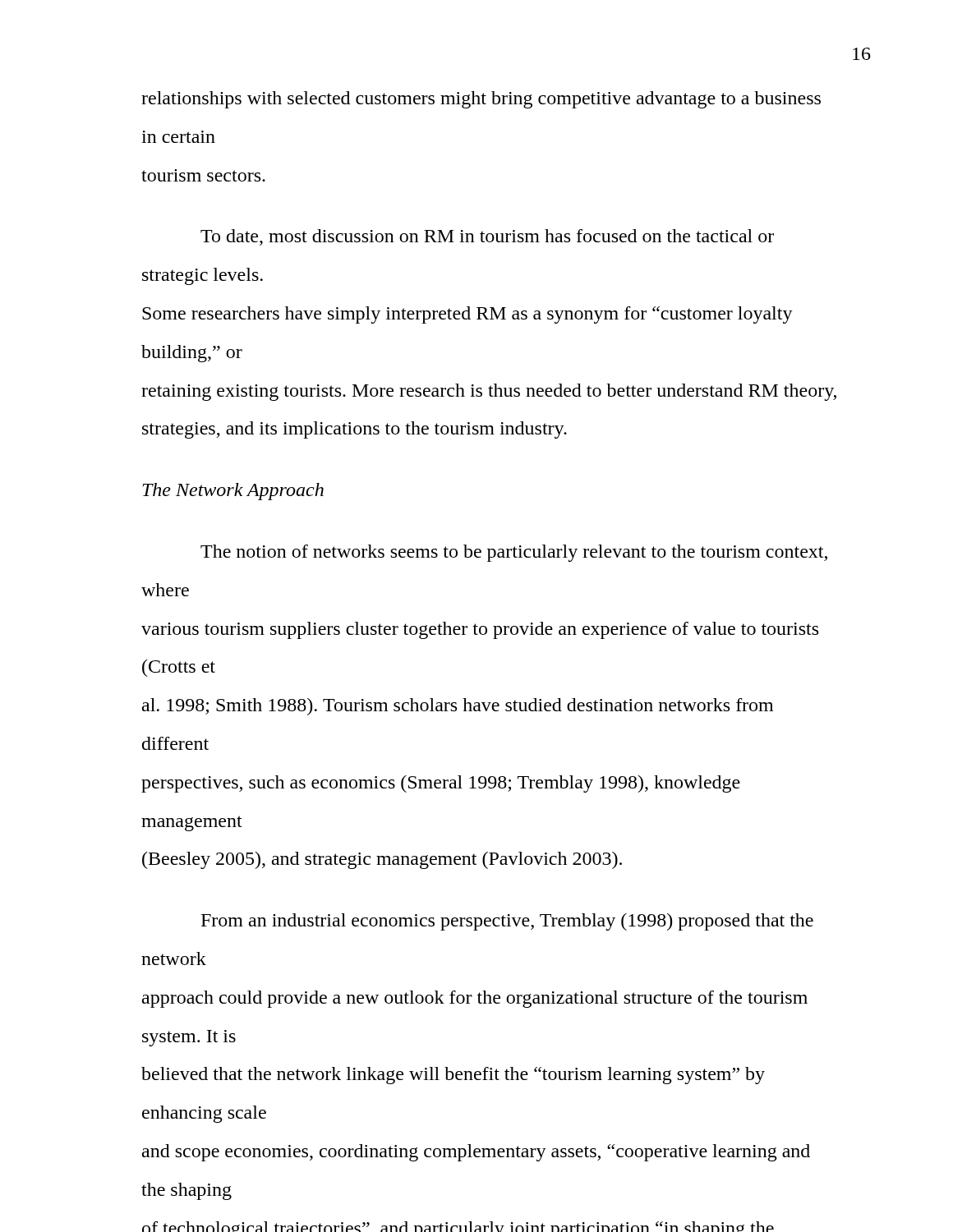953x1232 pixels.
Task: Click on the text block that says "retaining existing tourists. More research is"
Action: click(x=489, y=390)
